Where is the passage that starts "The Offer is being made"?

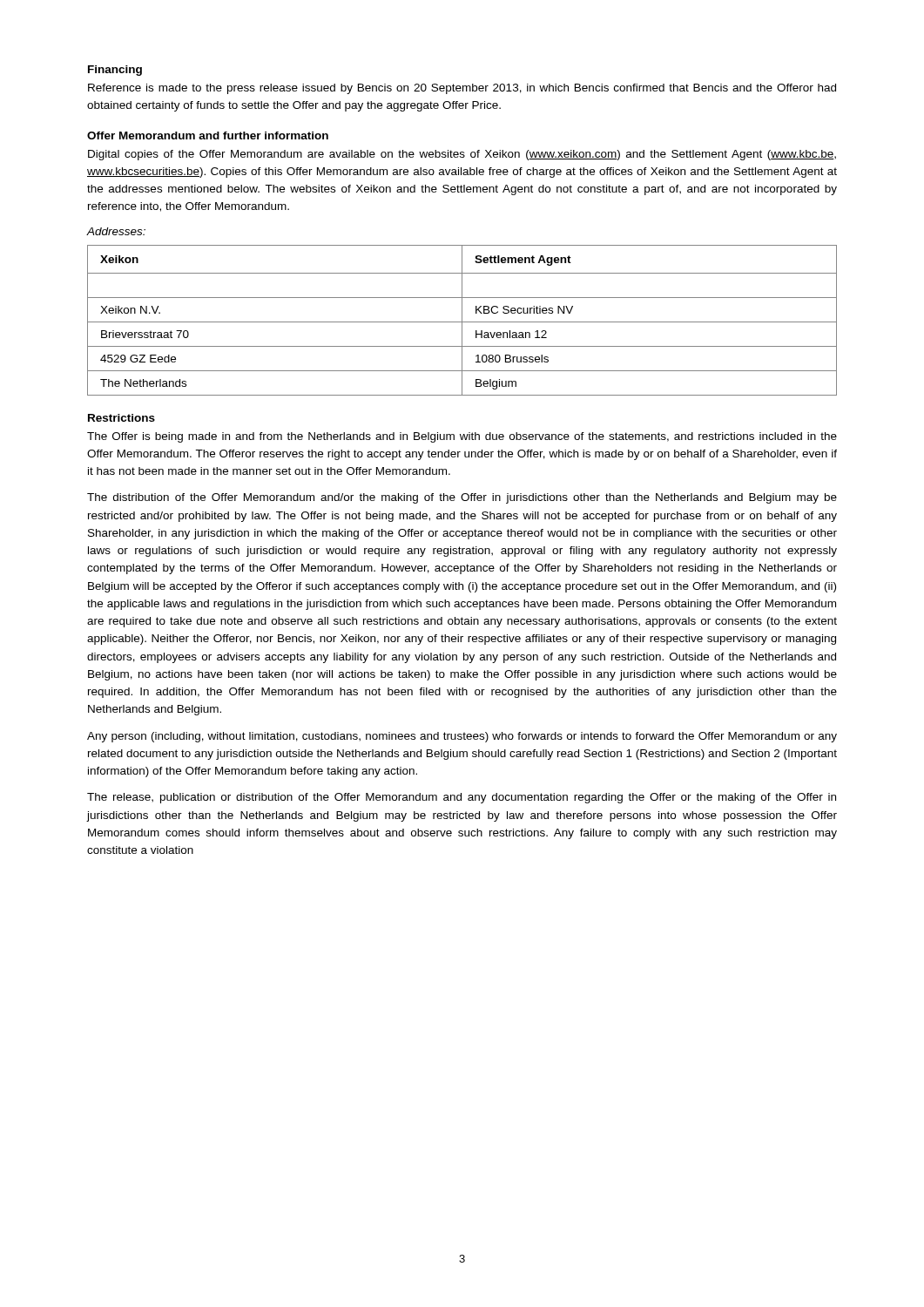pyautogui.click(x=462, y=453)
